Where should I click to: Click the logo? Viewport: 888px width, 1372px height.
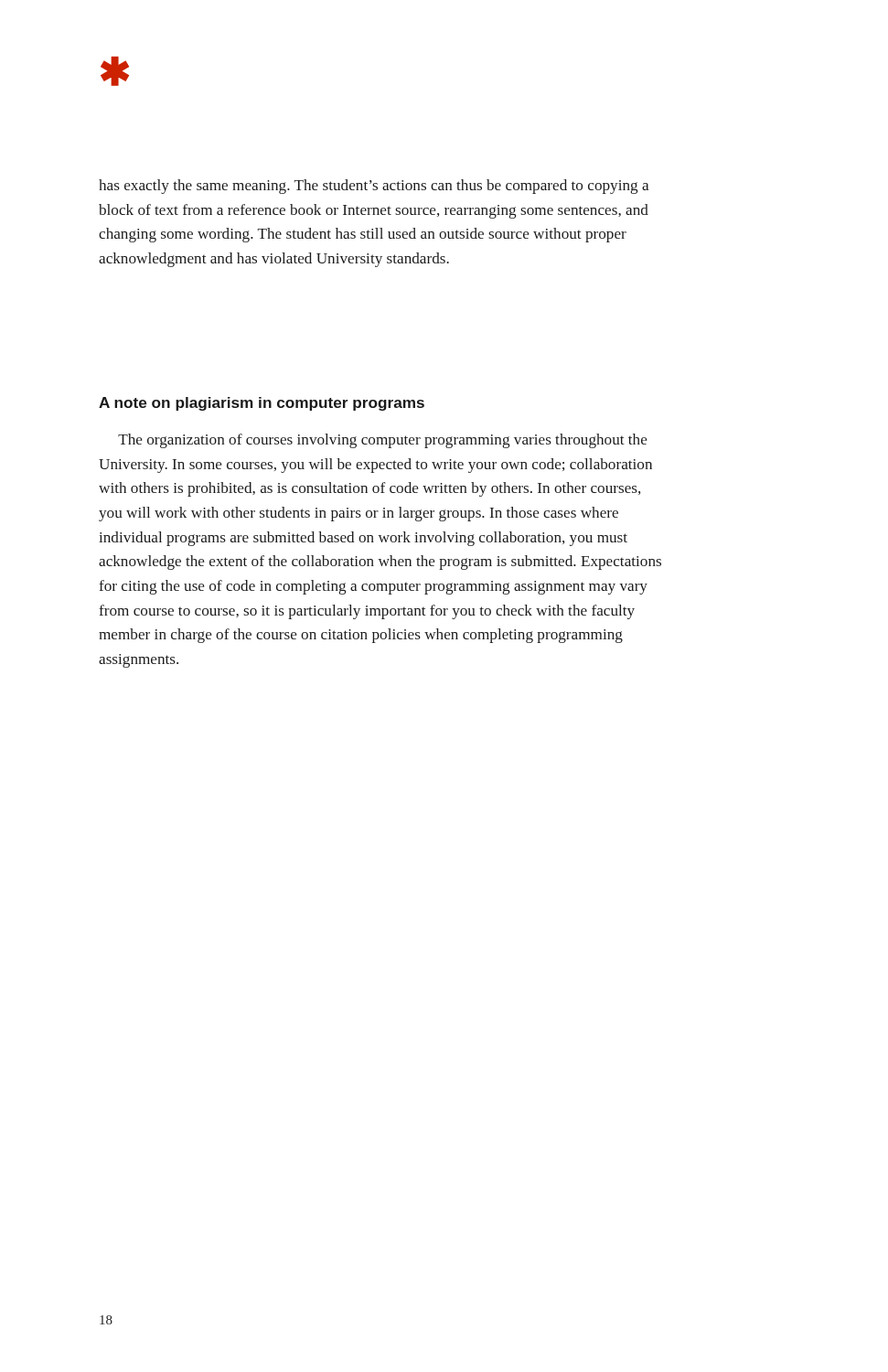115,72
